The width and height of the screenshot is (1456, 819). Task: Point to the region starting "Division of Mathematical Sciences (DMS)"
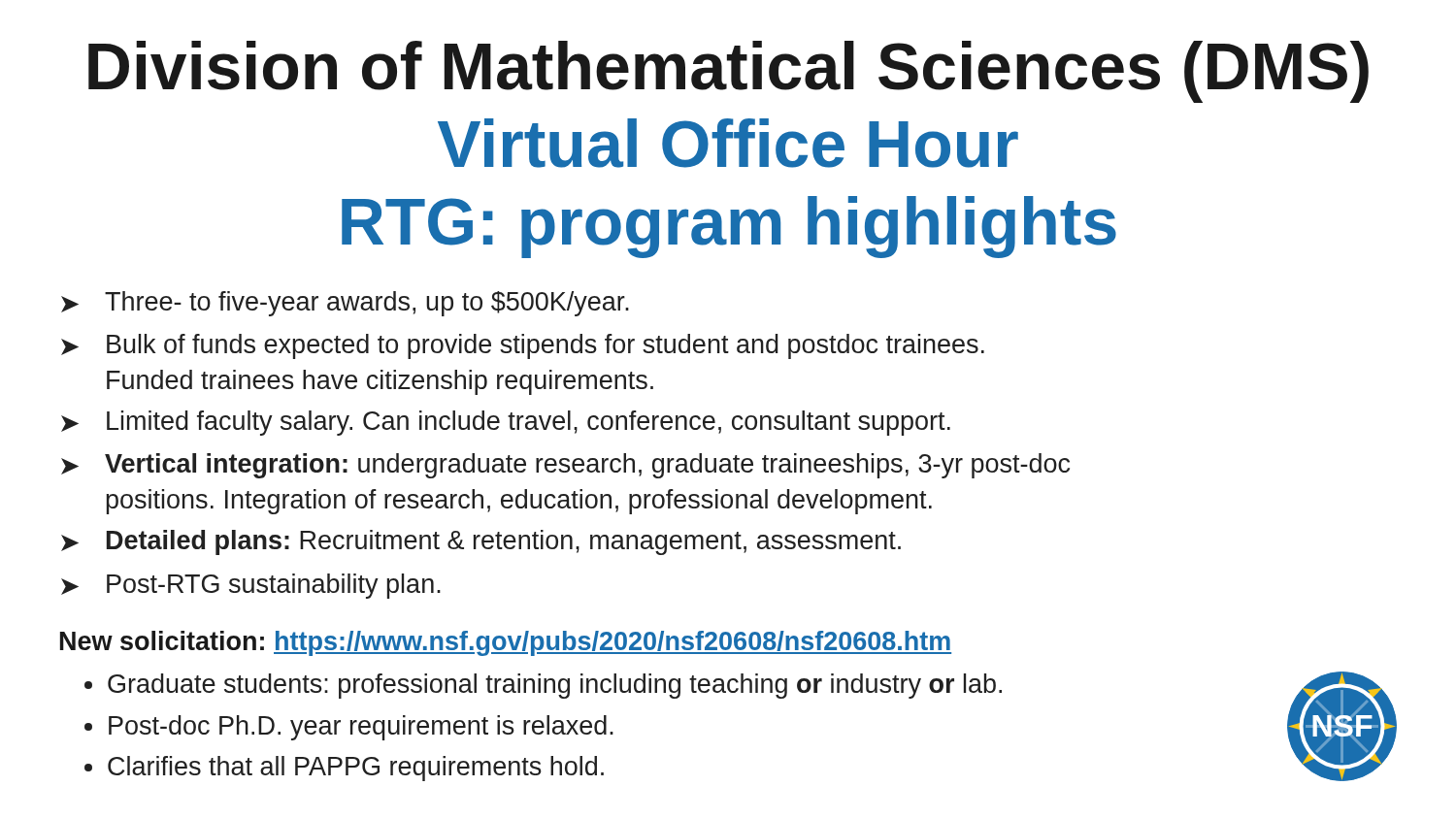pyautogui.click(x=728, y=144)
